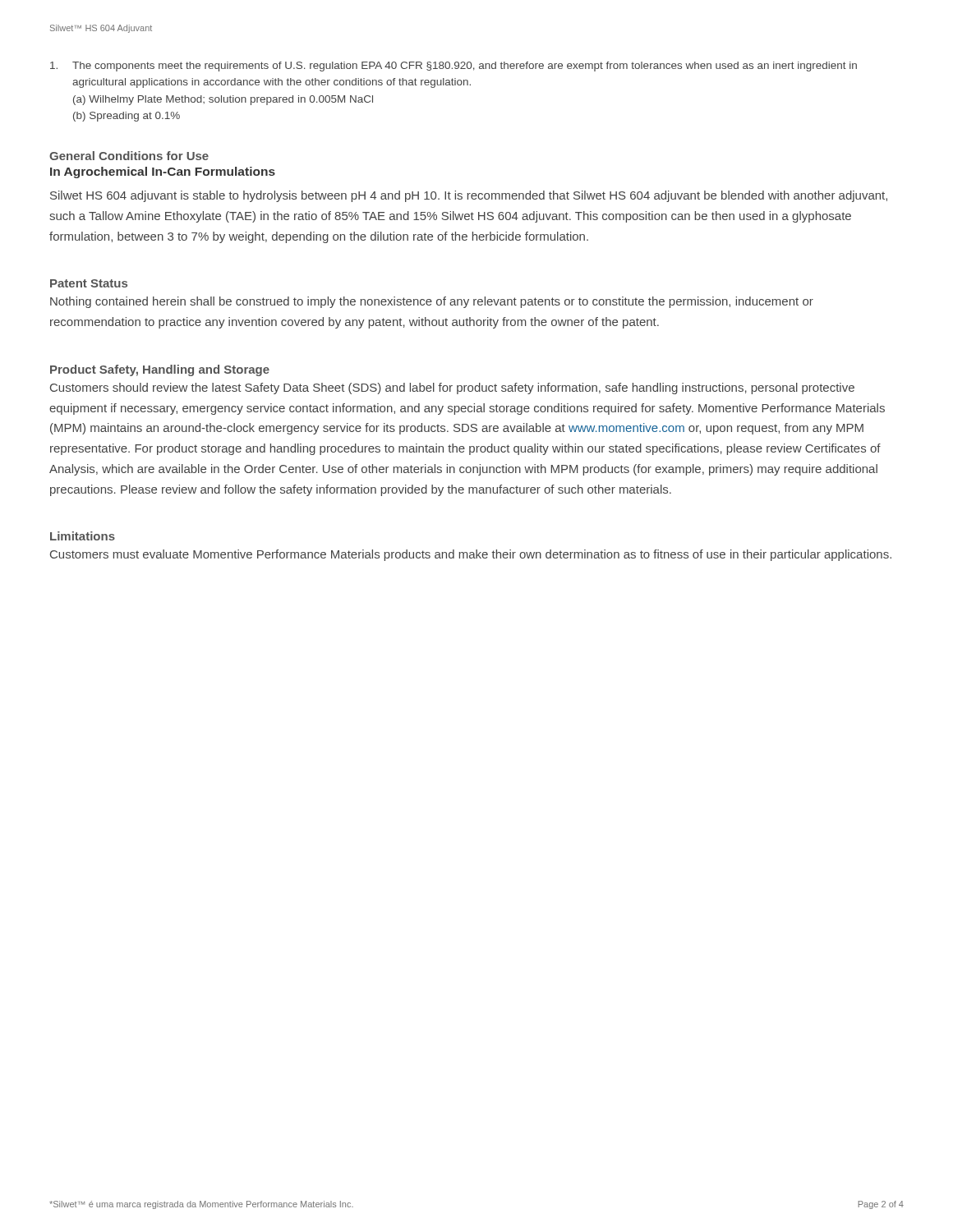Find the element starting "In Agrochemical In-Can Formulations"
The height and width of the screenshot is (1232, 953).
162,171
